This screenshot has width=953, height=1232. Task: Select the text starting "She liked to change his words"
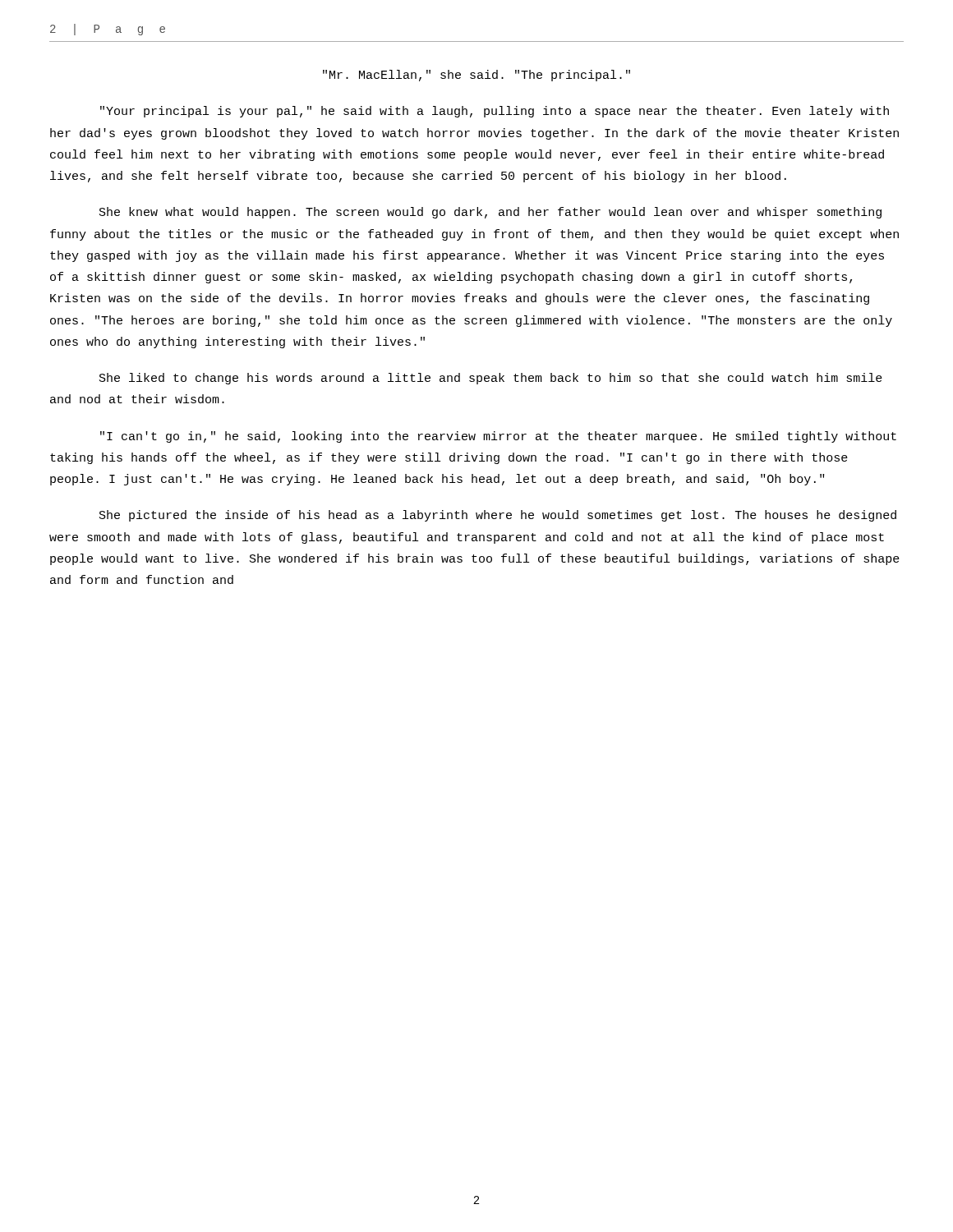click(466, 390)
